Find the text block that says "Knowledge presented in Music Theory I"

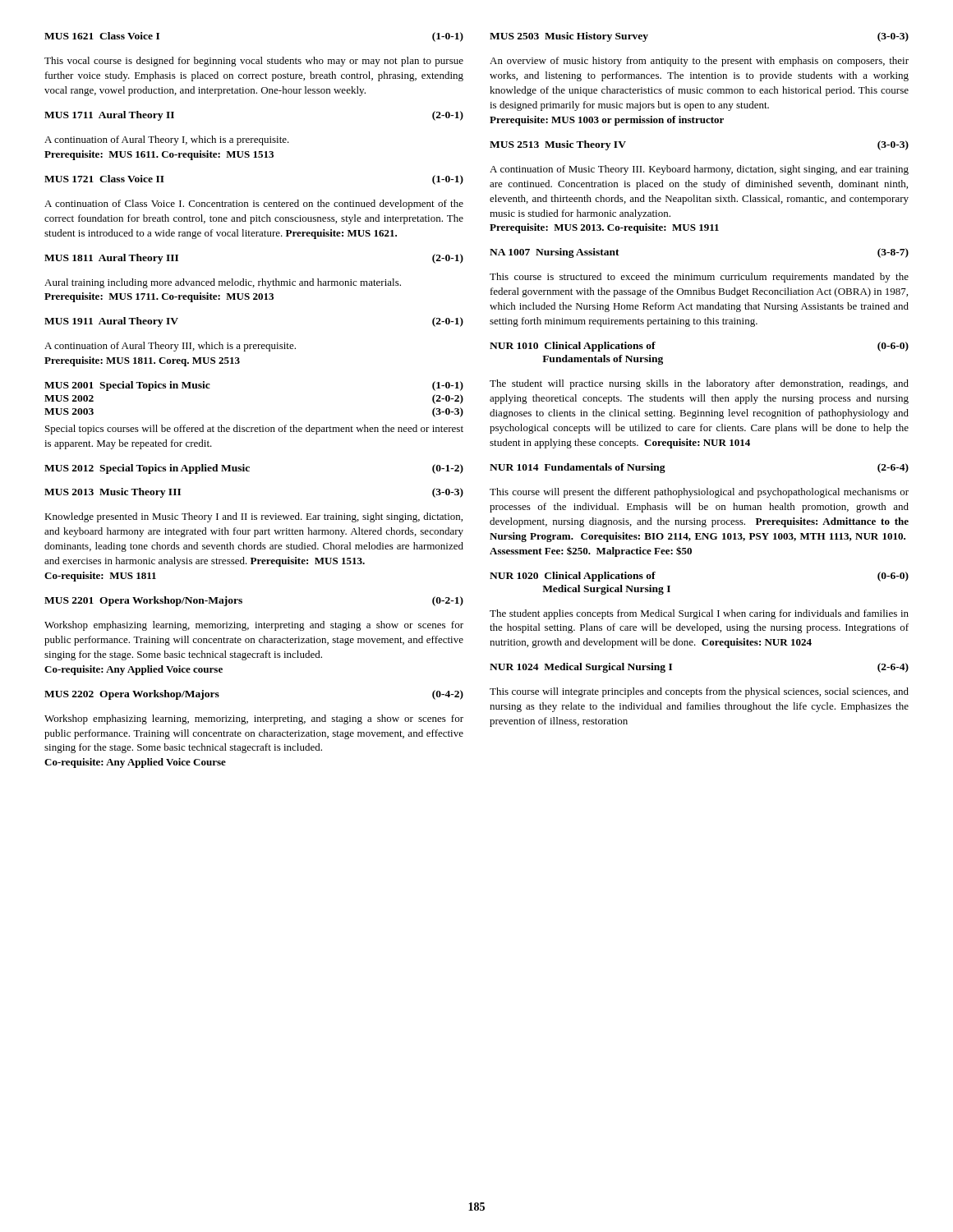[x=254, y=546]
